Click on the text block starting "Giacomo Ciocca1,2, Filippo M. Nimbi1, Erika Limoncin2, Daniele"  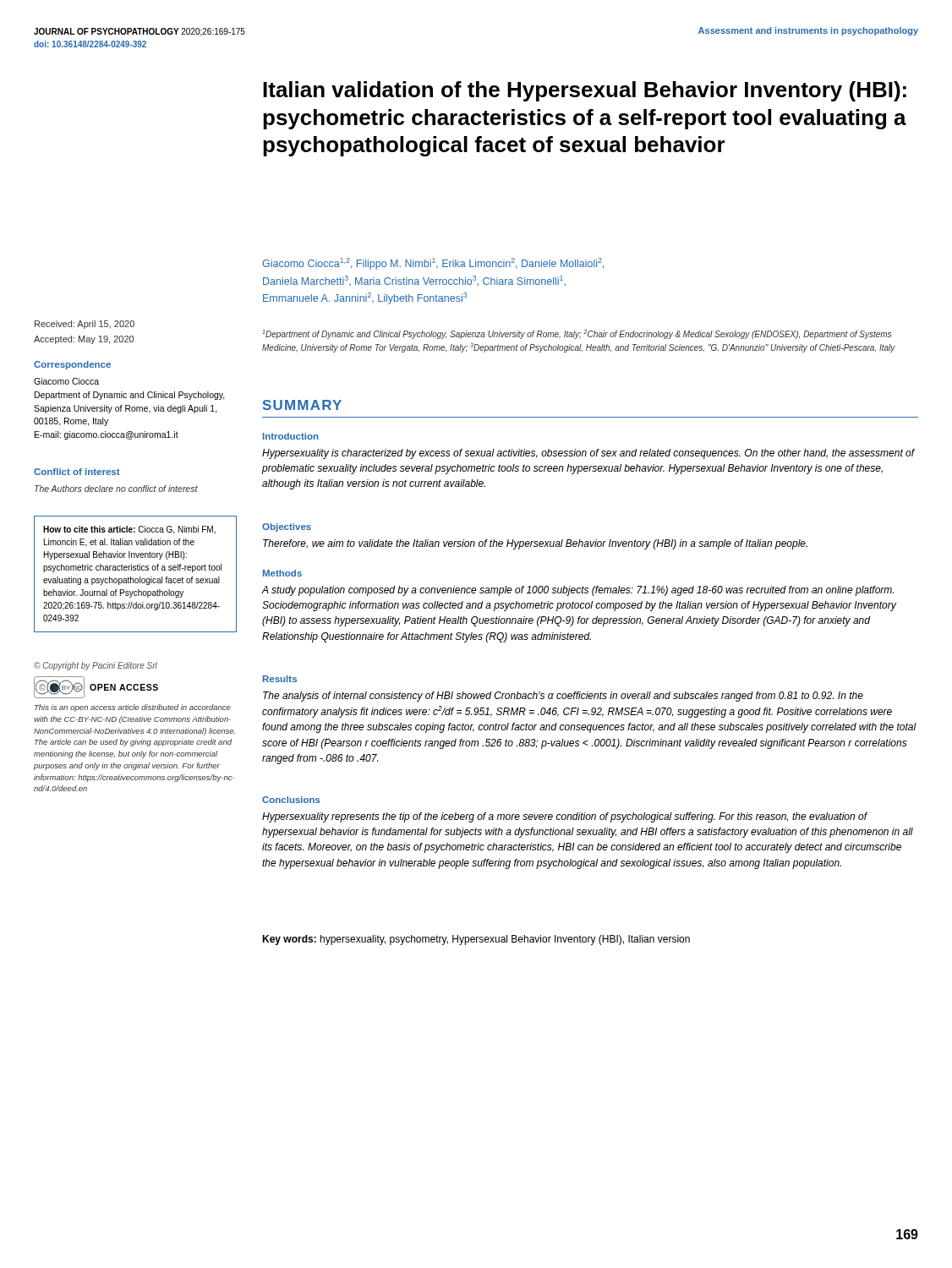coord(433,280)
